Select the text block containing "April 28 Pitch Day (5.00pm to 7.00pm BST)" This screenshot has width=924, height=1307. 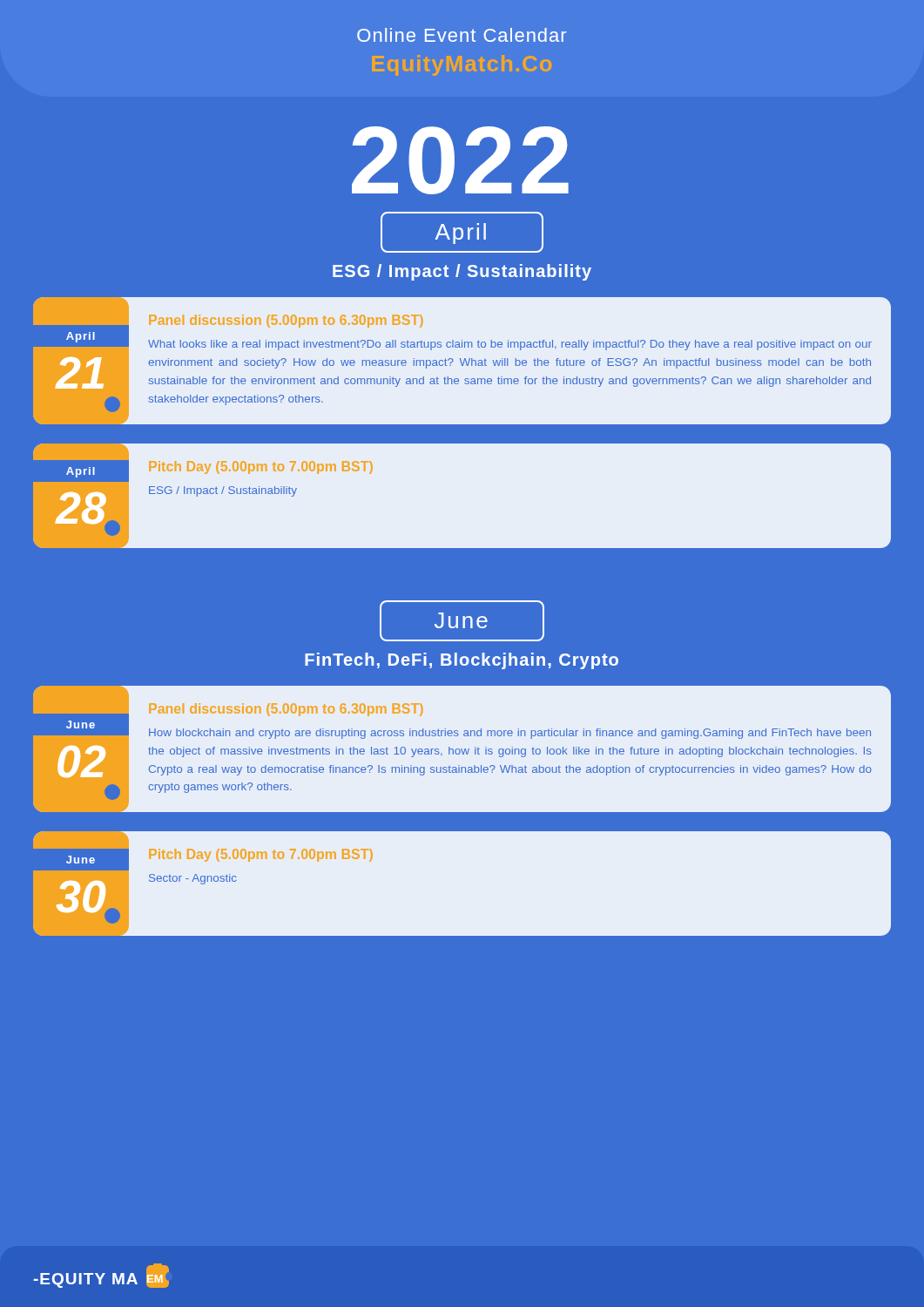(462, 495)
